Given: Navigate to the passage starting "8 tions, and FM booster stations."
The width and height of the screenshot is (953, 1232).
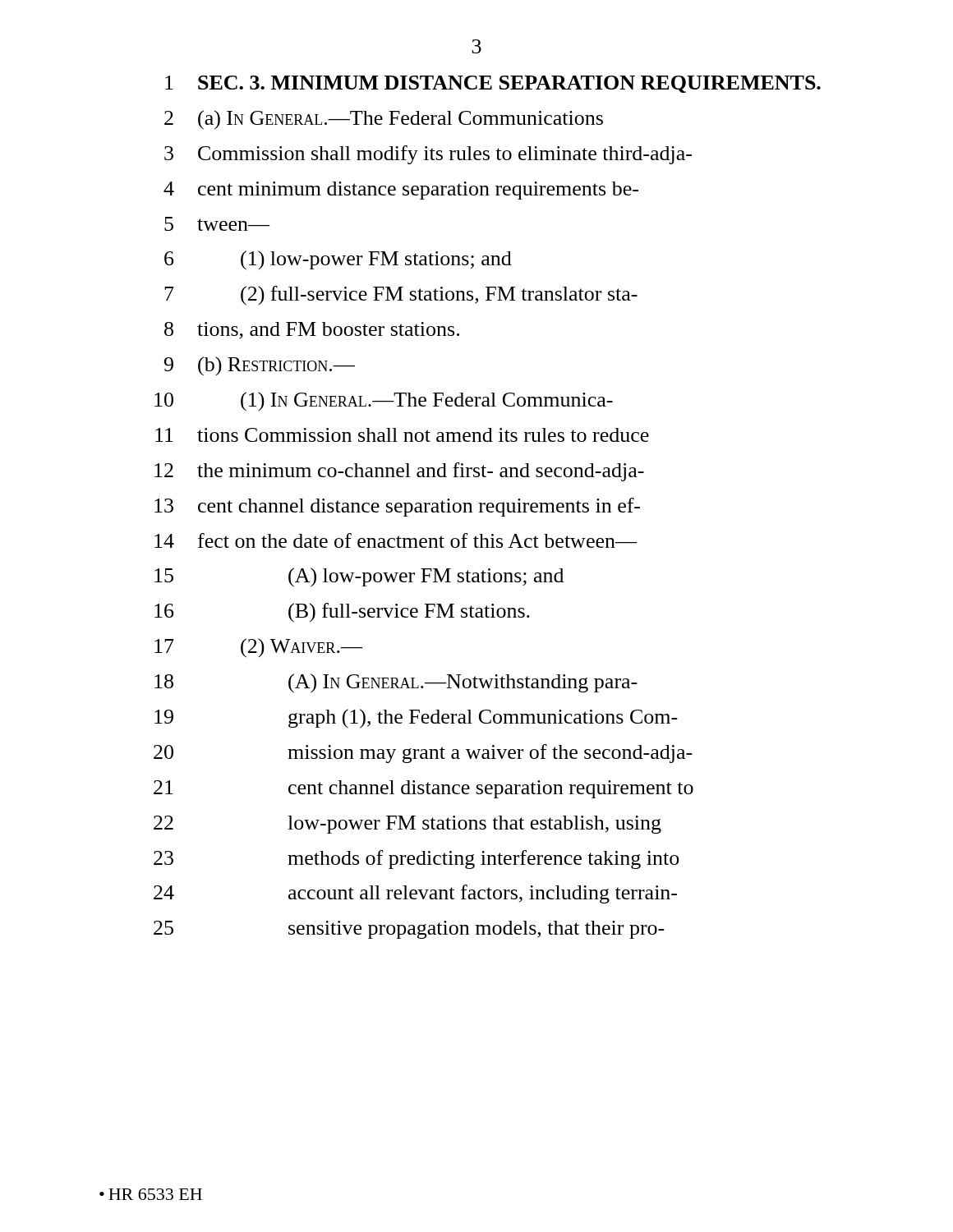Looking at the screenshot, I should click(296, 330).
